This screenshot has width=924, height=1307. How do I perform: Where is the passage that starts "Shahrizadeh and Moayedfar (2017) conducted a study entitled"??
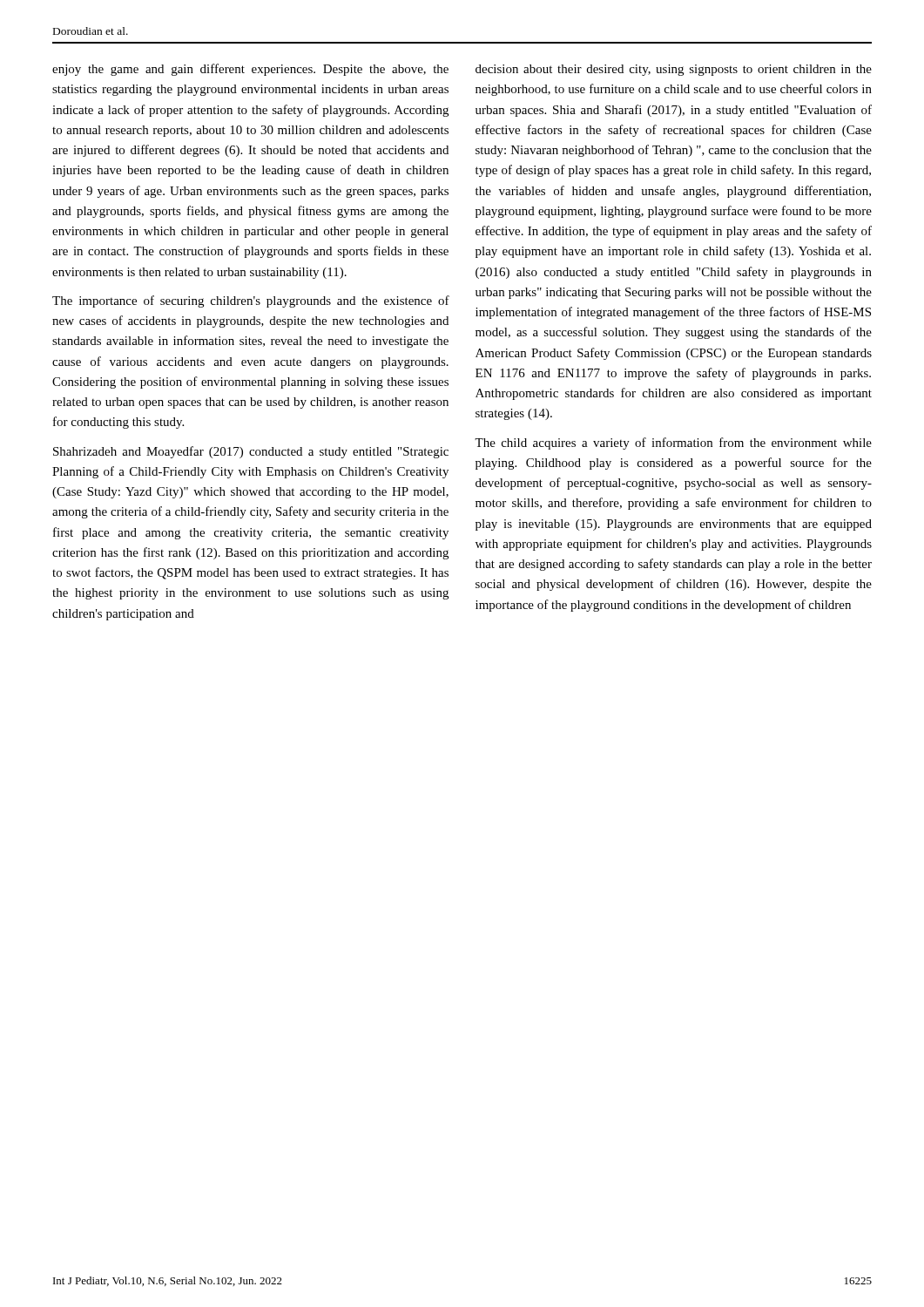(251, 532)
